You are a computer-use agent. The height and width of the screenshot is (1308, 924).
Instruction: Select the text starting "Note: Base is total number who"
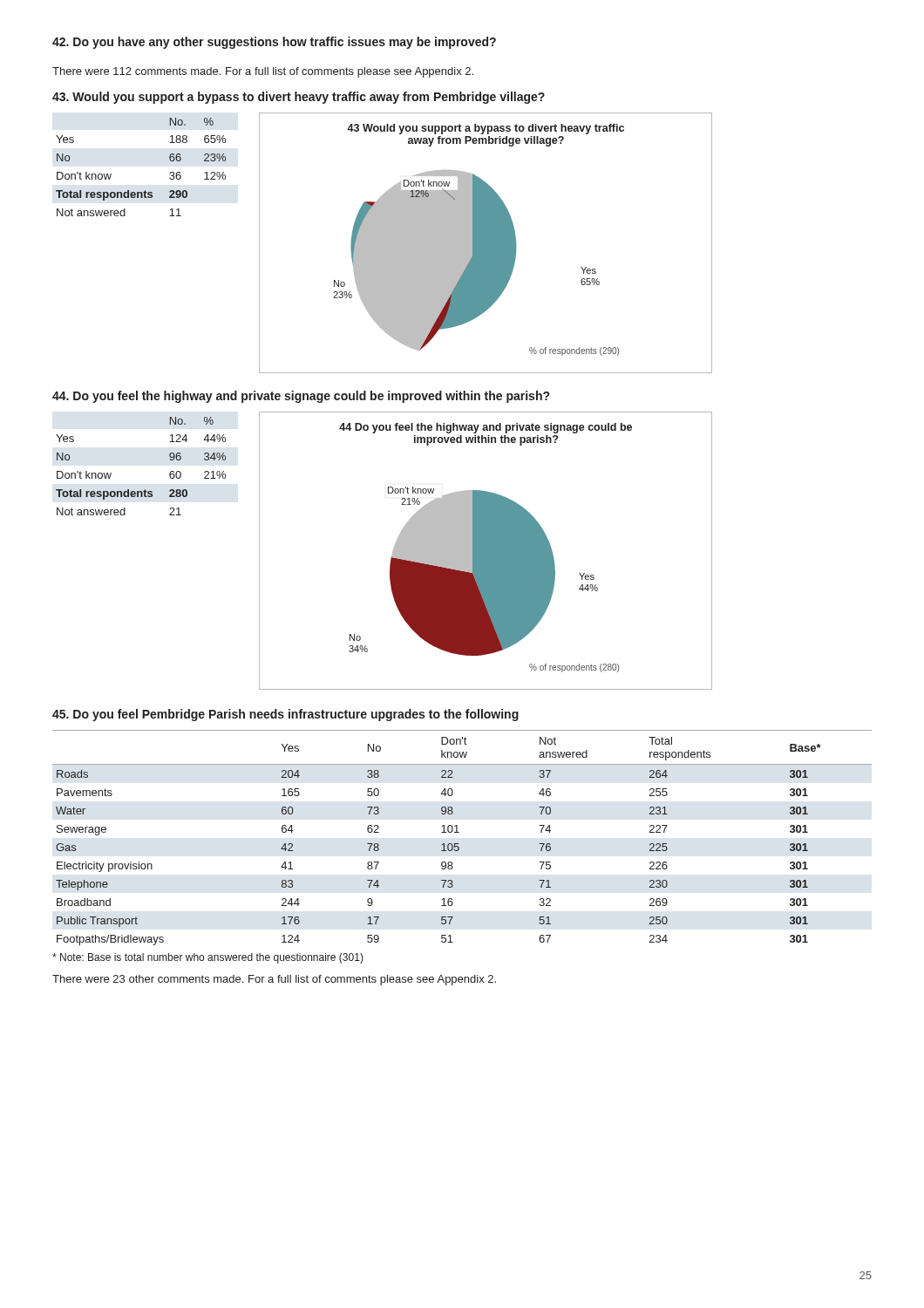tap(208, 957)
